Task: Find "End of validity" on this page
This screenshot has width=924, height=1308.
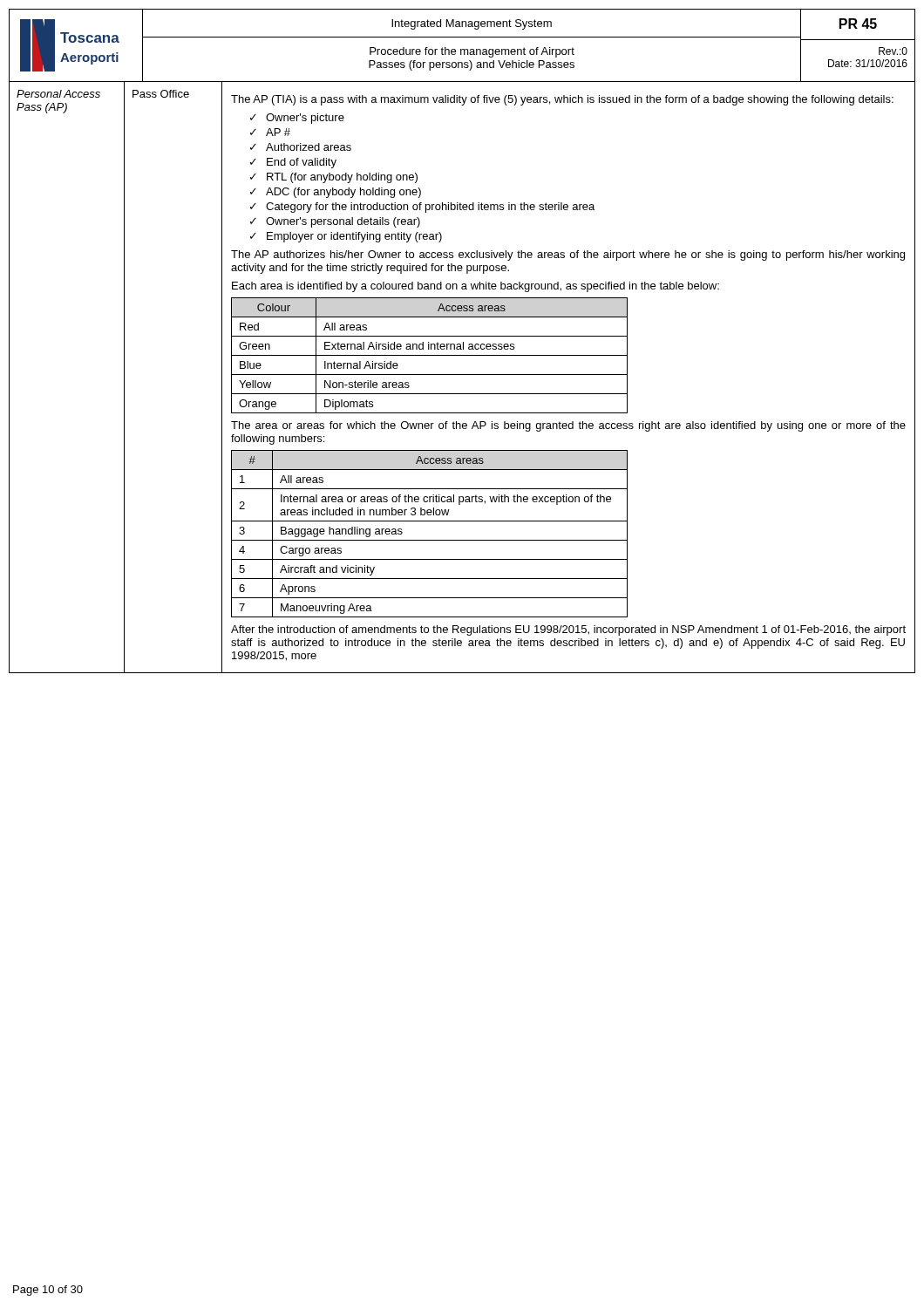Action: point(301,162)
